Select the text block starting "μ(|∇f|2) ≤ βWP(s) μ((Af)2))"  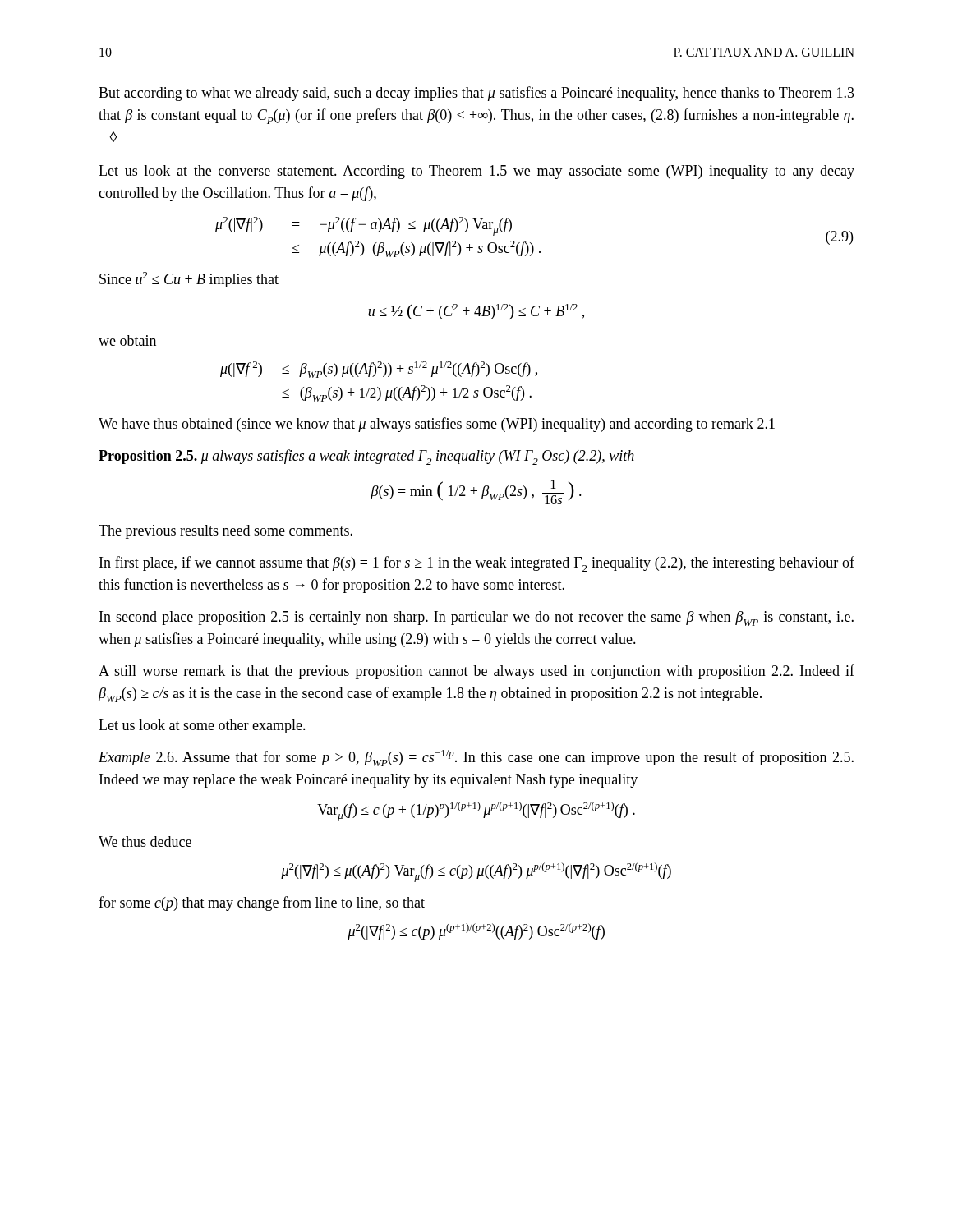(476, 381)
